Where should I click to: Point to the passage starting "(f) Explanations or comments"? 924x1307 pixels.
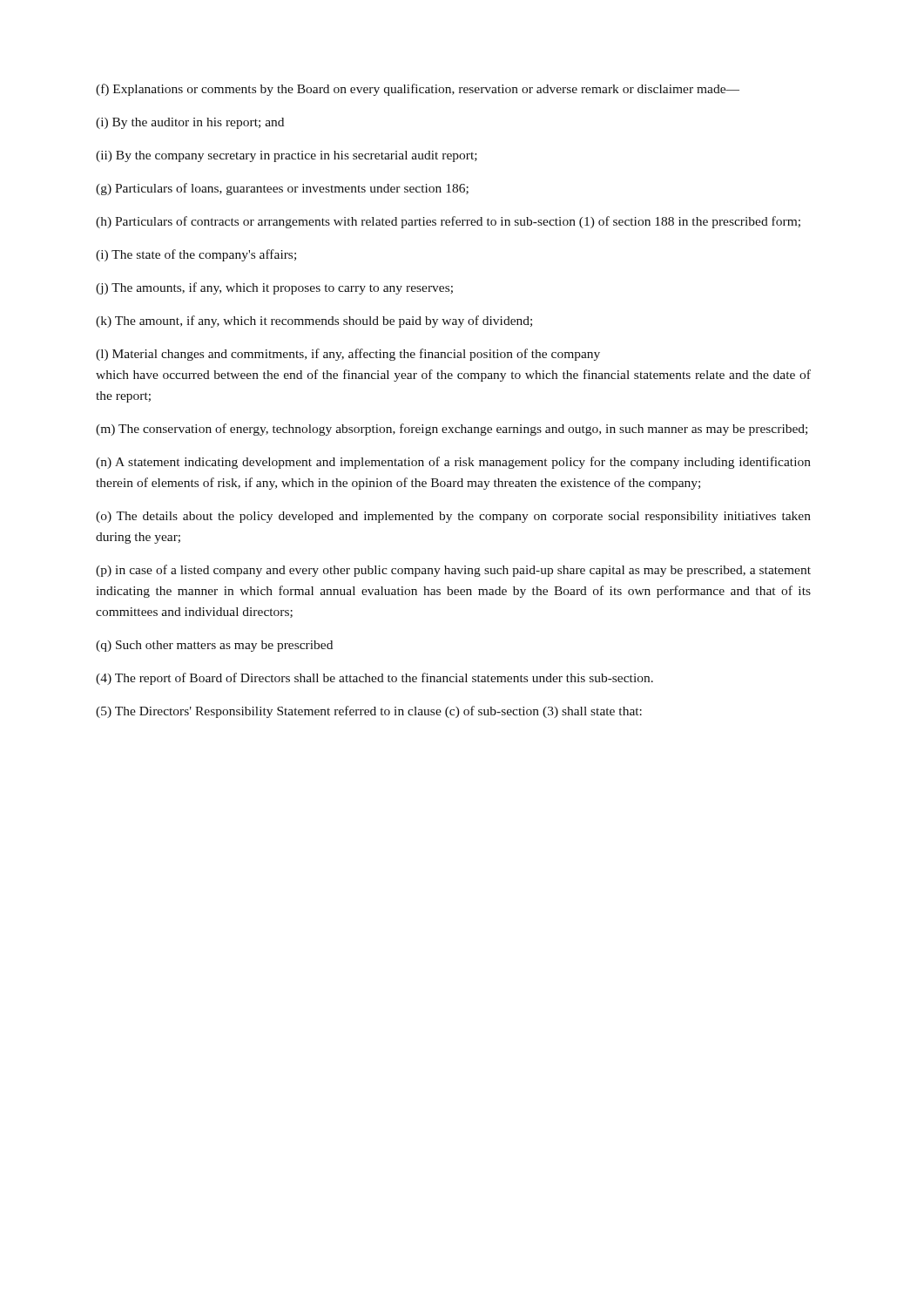point(418,88)
